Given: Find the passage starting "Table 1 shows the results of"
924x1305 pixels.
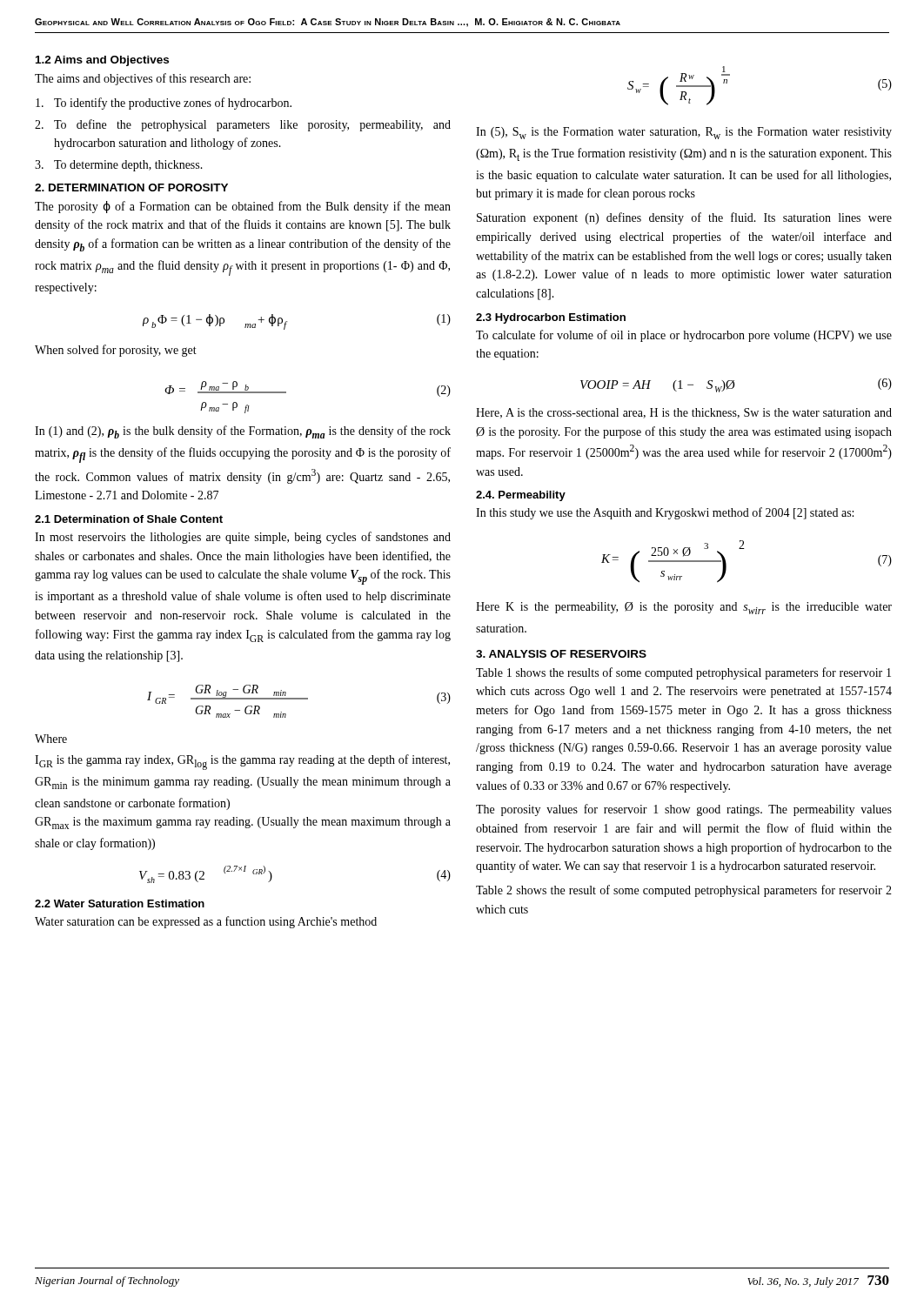Looking at the screenshot, I should 684,729.
